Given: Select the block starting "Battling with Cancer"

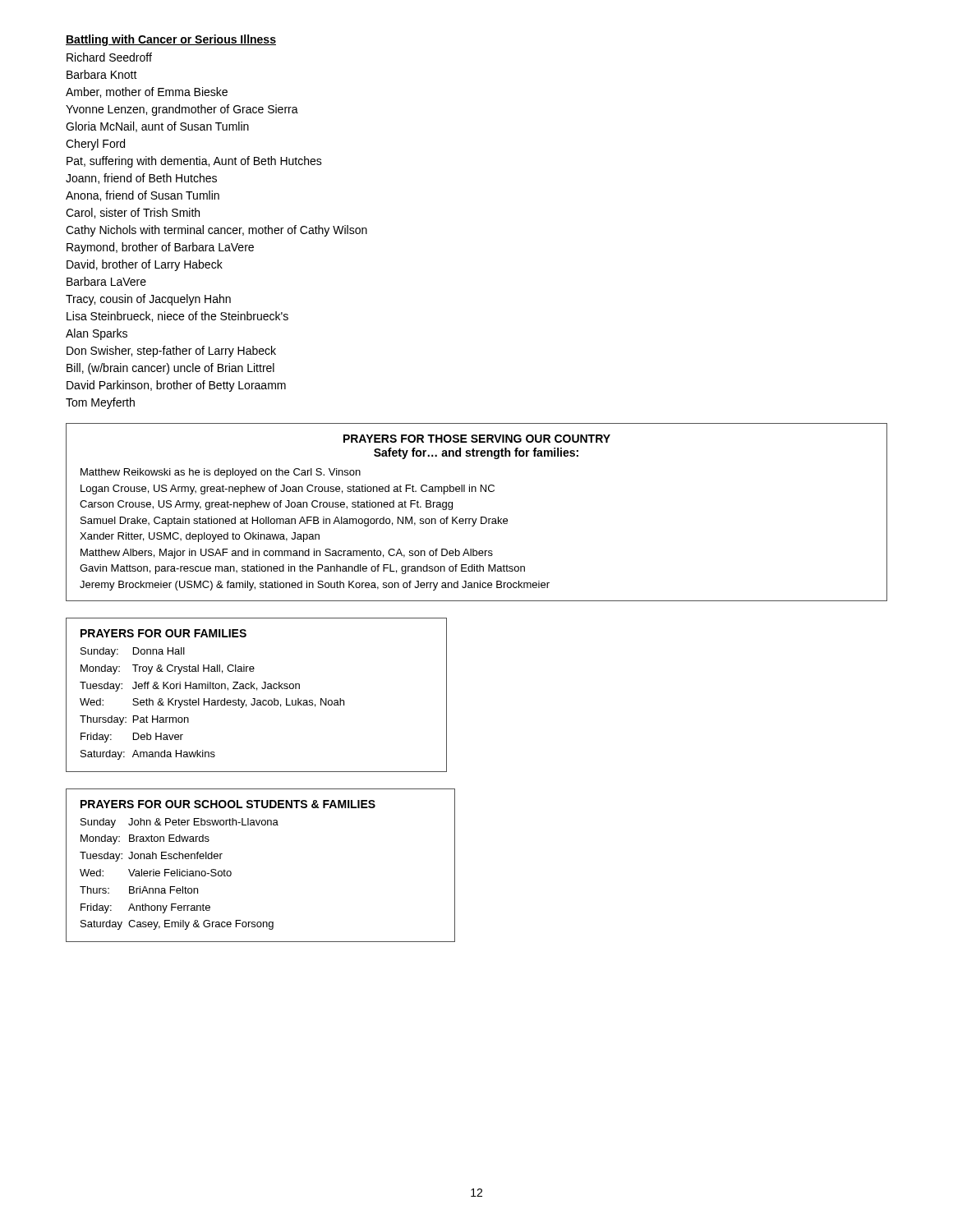Looking at the screenshot, I should (x=171, y=39).
